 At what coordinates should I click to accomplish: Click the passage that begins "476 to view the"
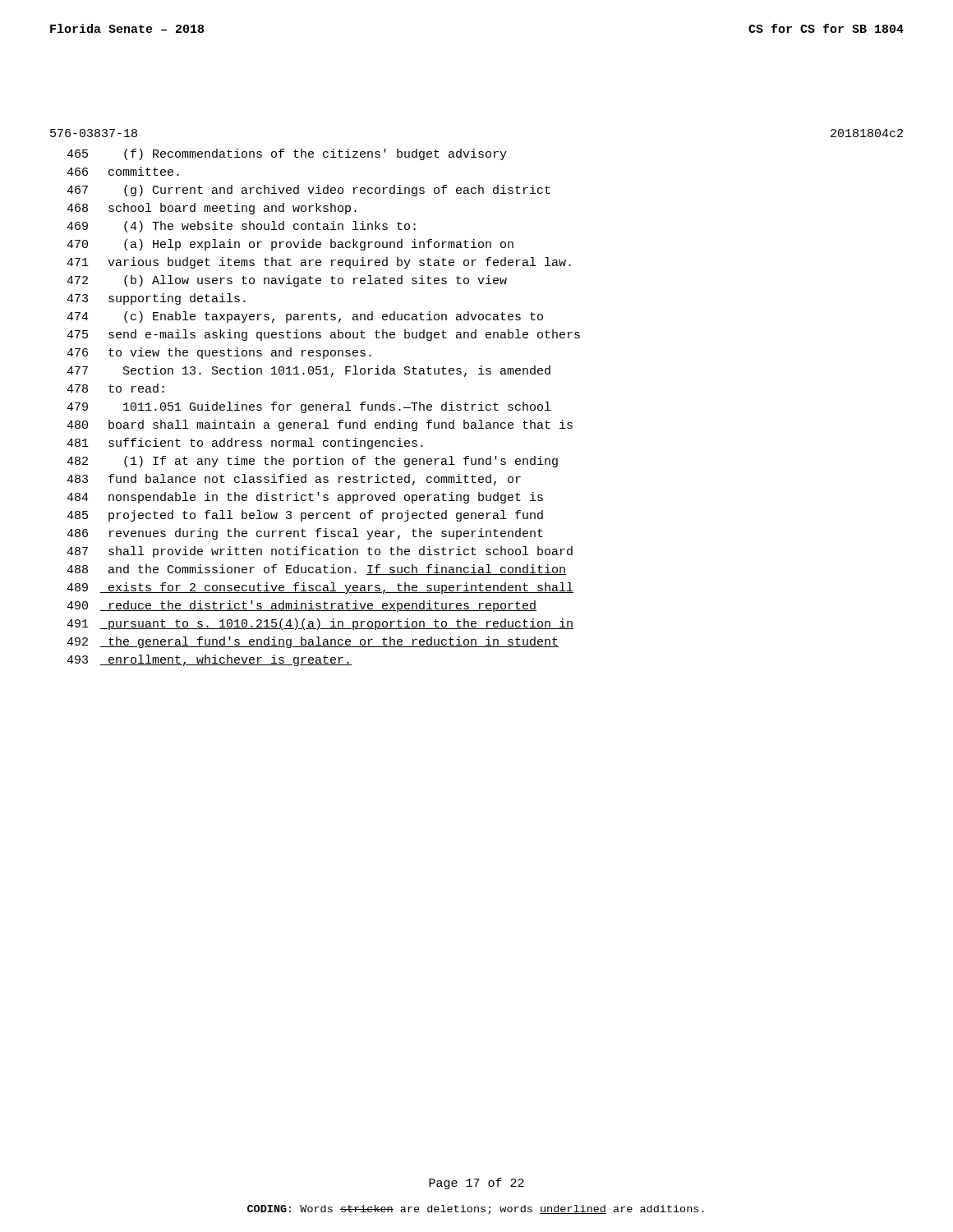click(219, 353)
